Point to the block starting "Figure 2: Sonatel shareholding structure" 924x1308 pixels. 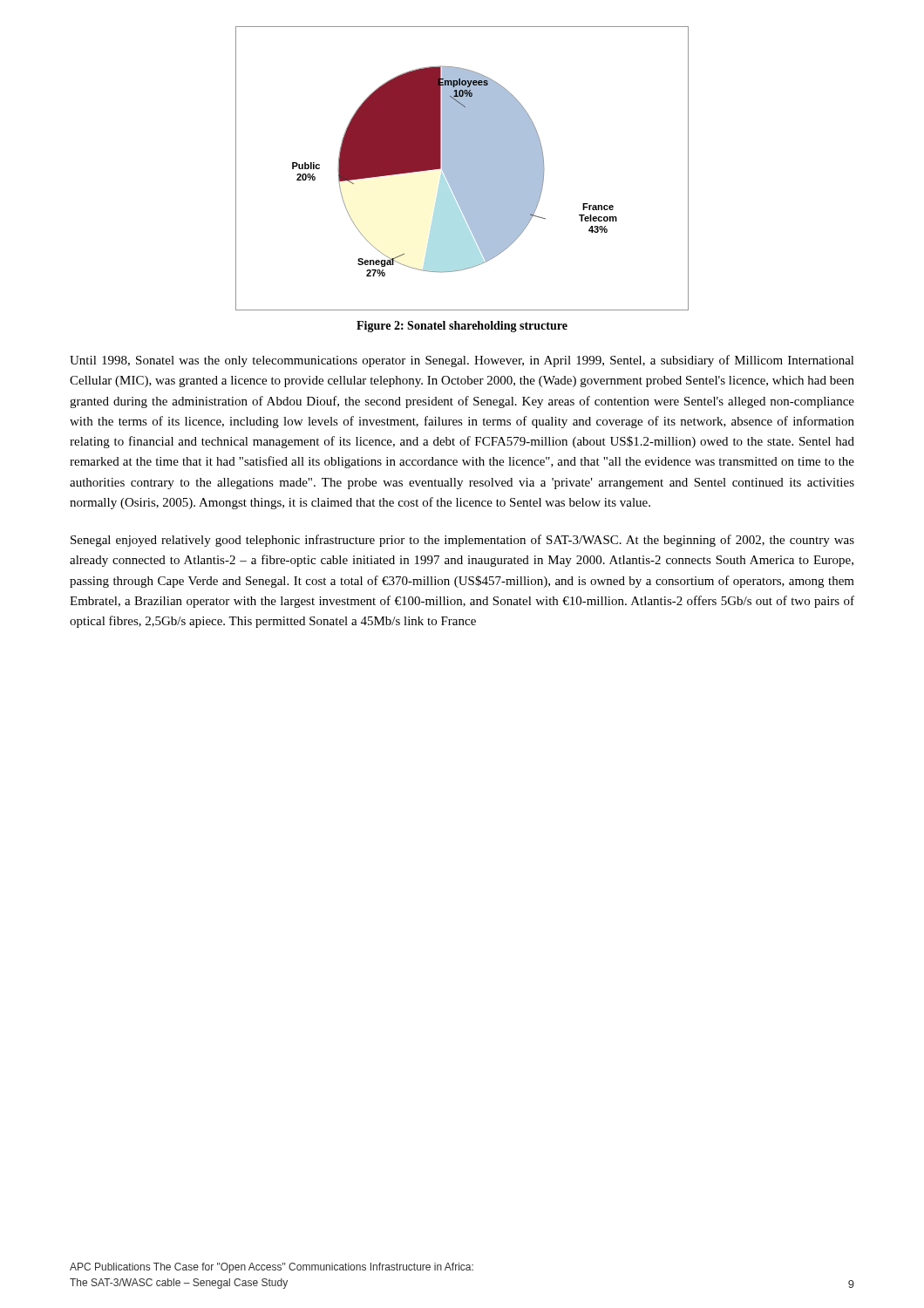tap(462, 326)
